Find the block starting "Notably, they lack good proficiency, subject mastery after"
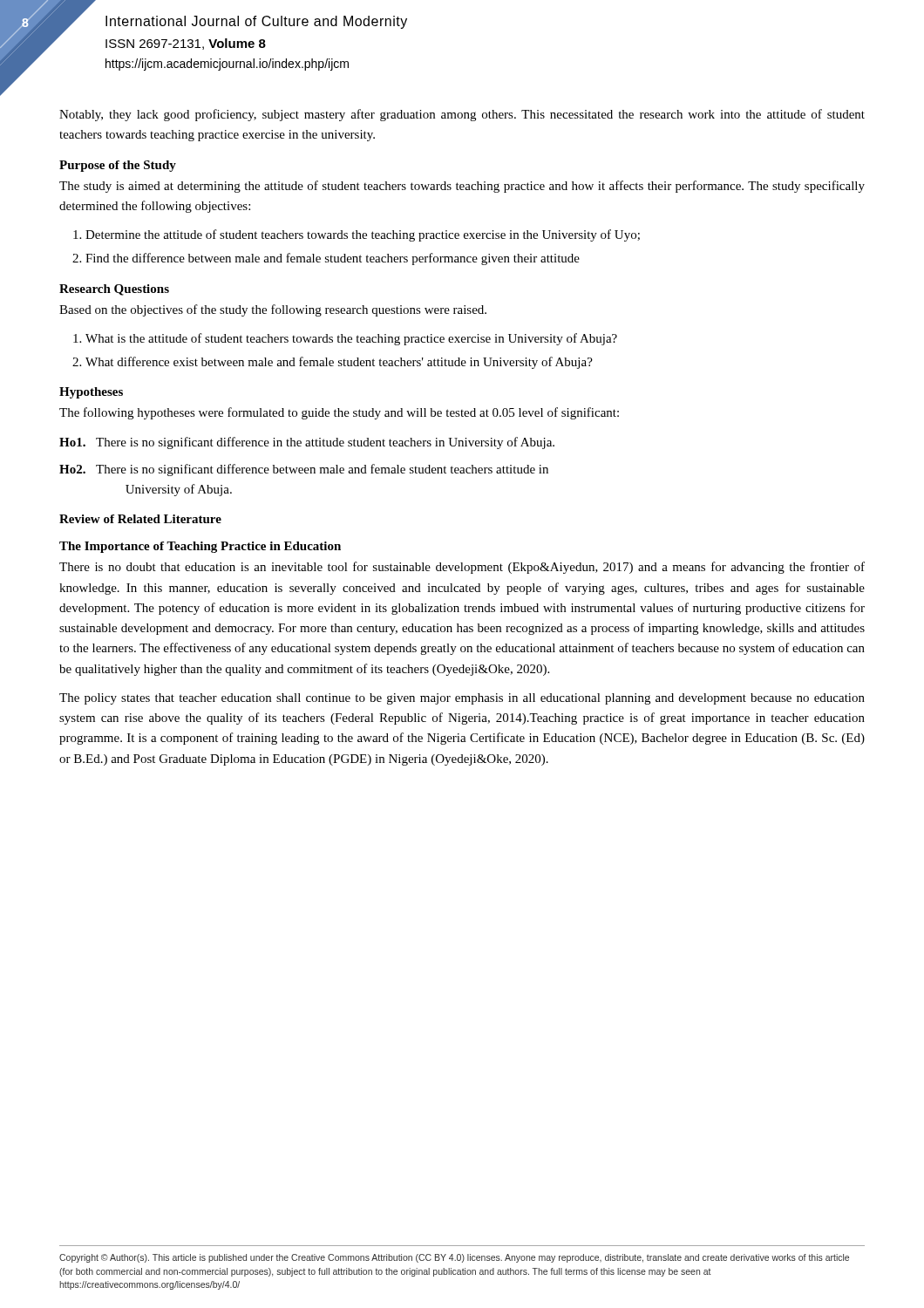Image resolution: width=924 pixels, height=1308 pixels. pos(462,125)
